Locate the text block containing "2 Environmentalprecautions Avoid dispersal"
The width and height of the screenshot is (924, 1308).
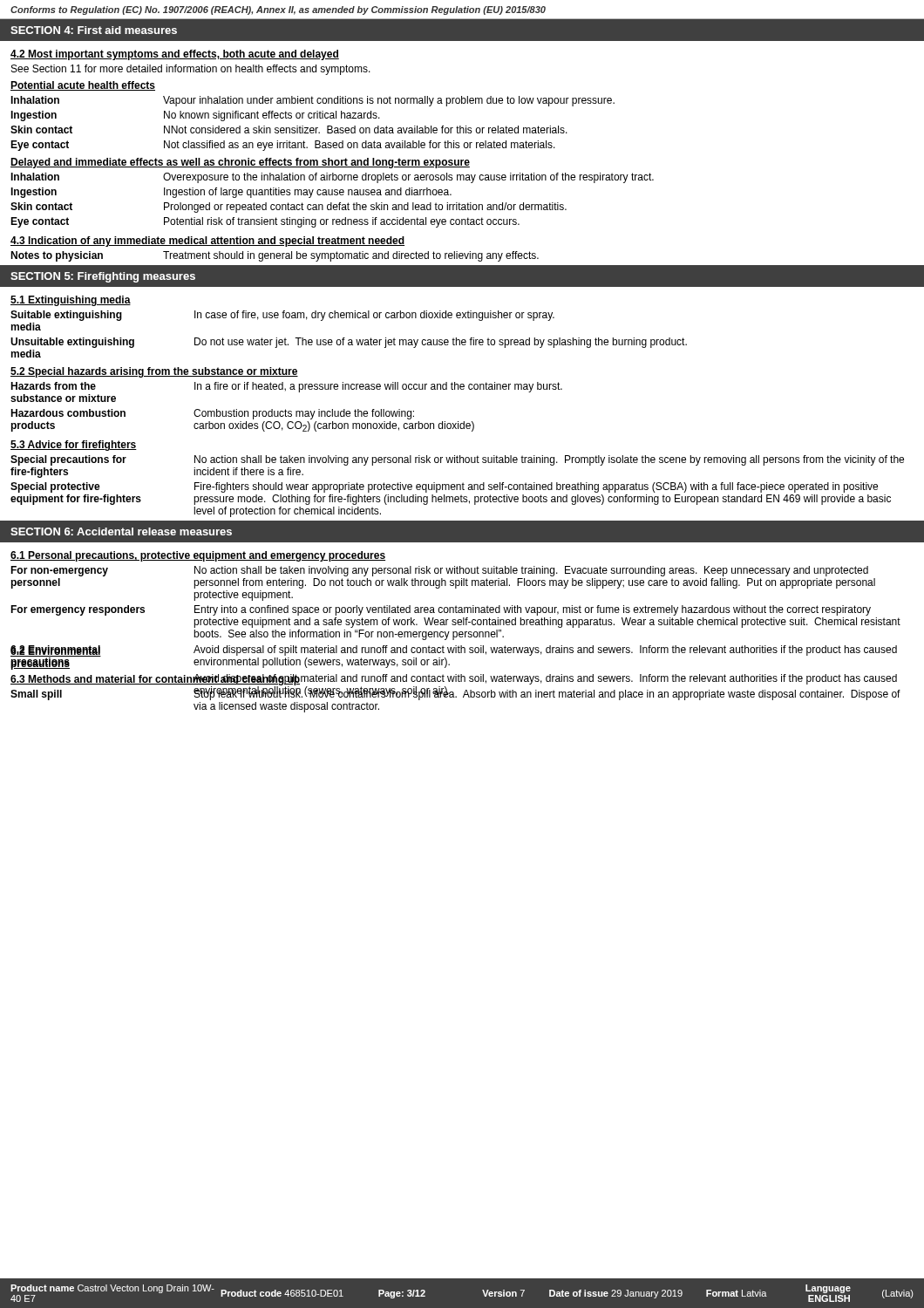pyautogui.click(x=462, y=656)
